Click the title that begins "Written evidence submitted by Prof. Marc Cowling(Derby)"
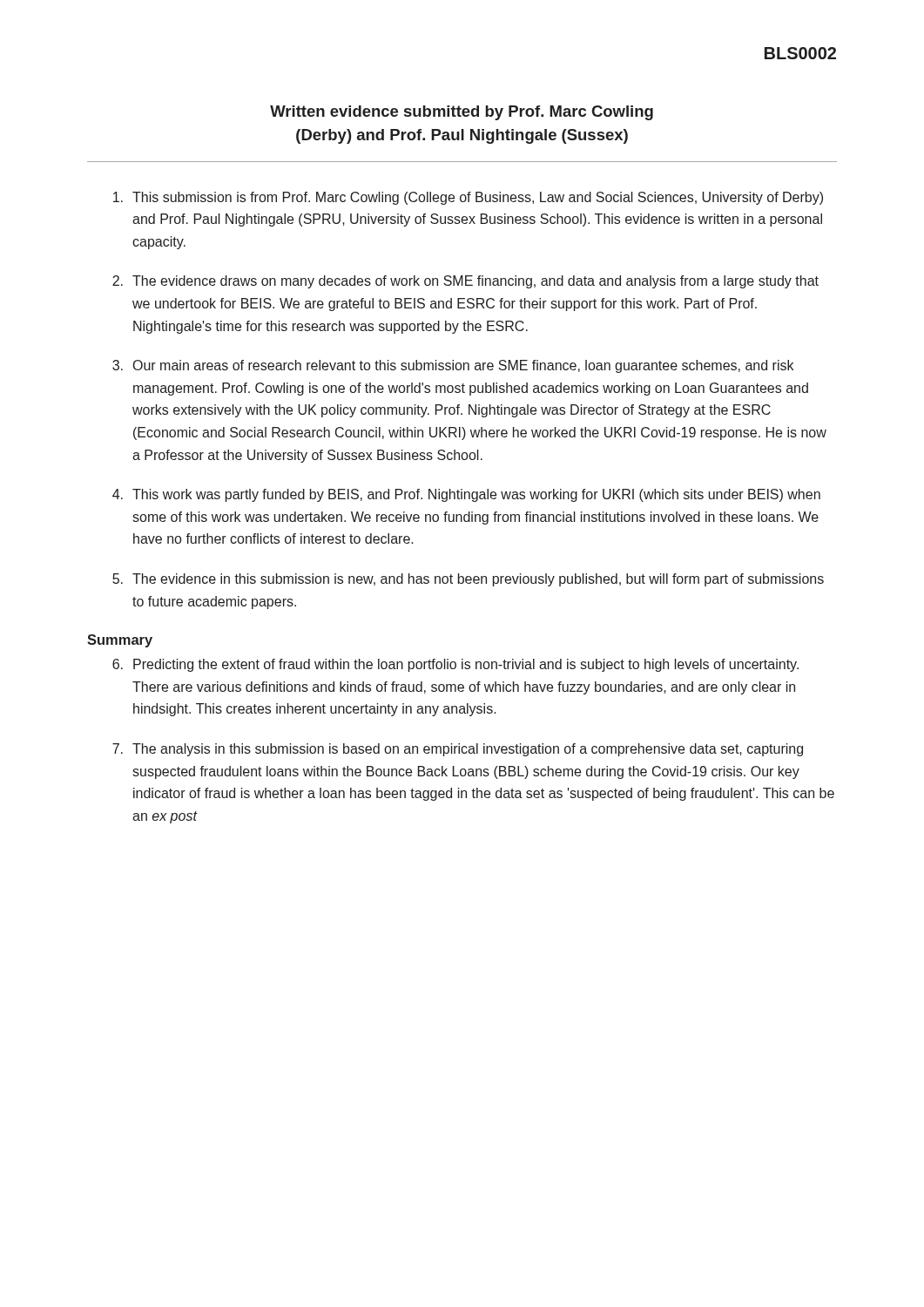Viewport: 924px width, 1307px height. pos(462,124)
